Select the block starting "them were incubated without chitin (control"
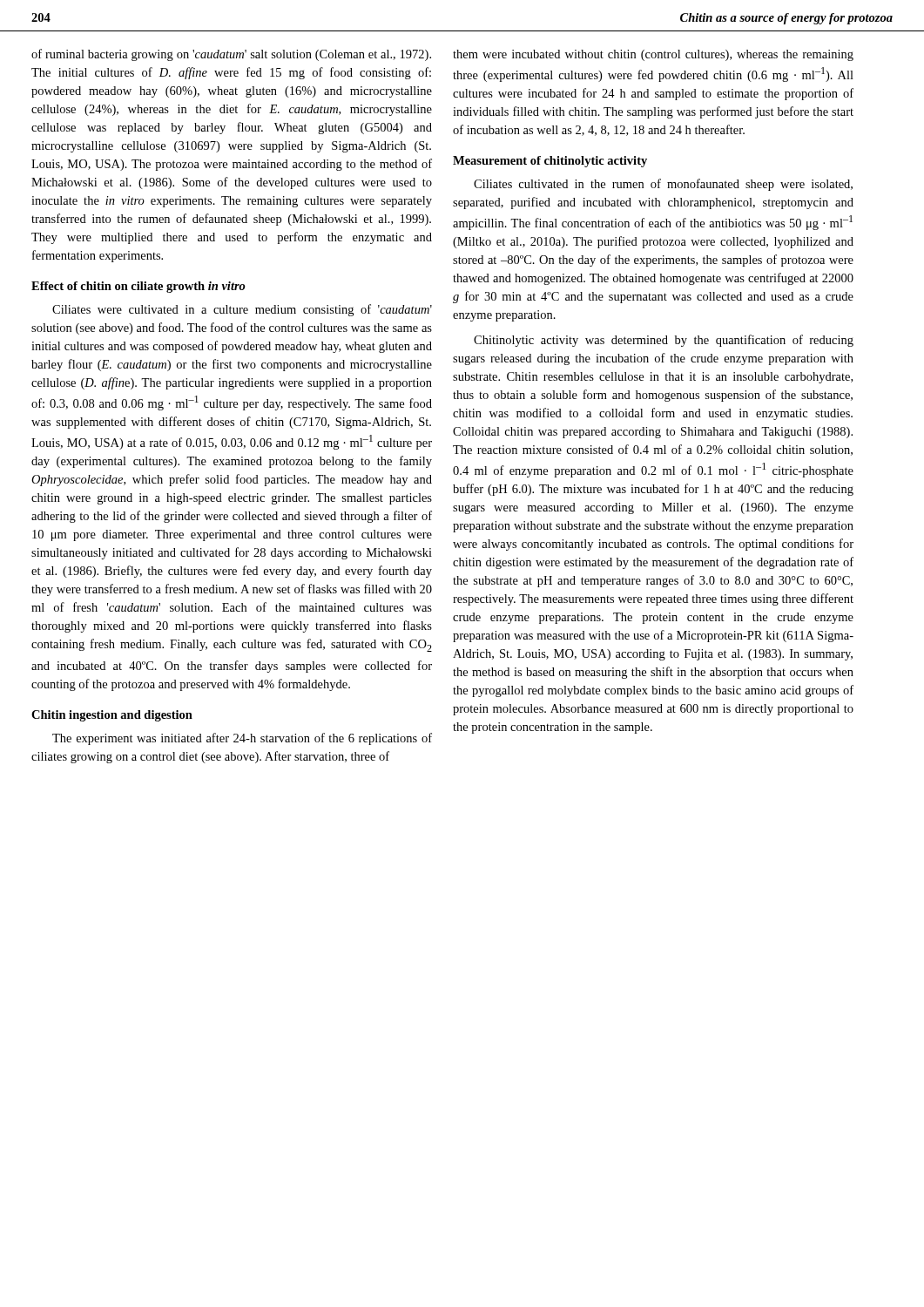Screen dimensions: 1307x924 [x=653, y=92]
